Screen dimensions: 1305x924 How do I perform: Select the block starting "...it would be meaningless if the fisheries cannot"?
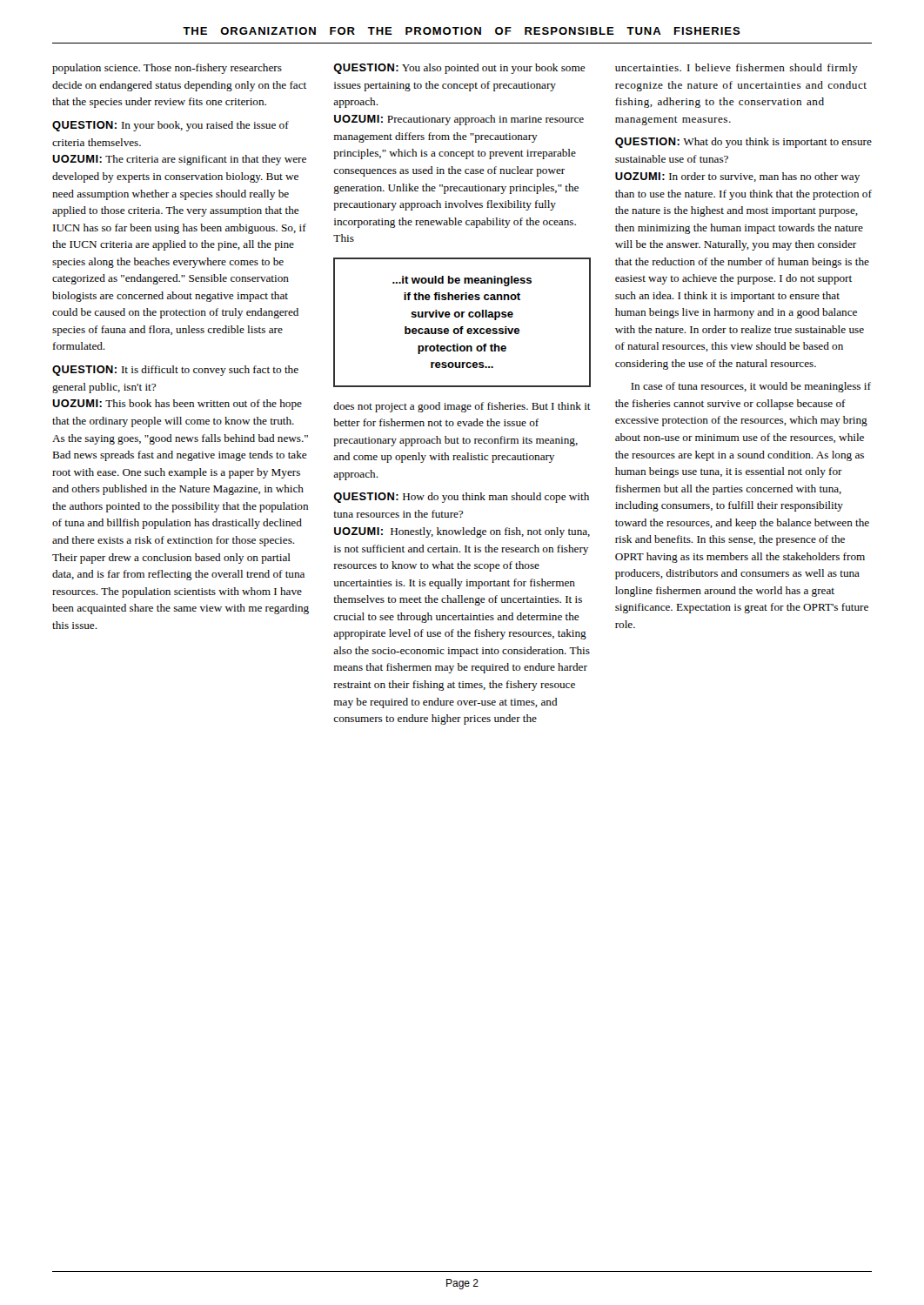[462, 322]
